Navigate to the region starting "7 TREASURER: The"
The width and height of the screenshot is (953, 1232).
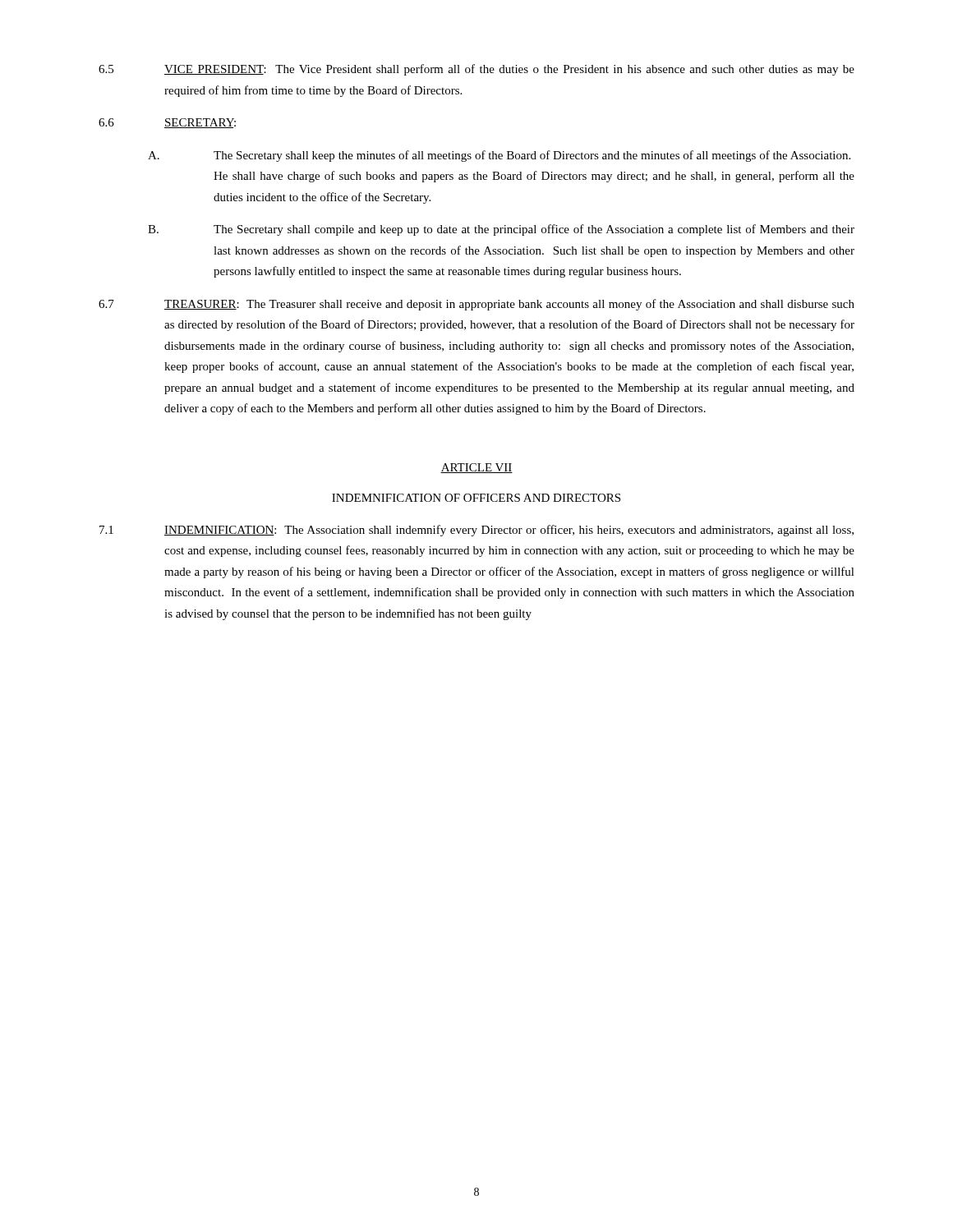[x=476, y=356]
